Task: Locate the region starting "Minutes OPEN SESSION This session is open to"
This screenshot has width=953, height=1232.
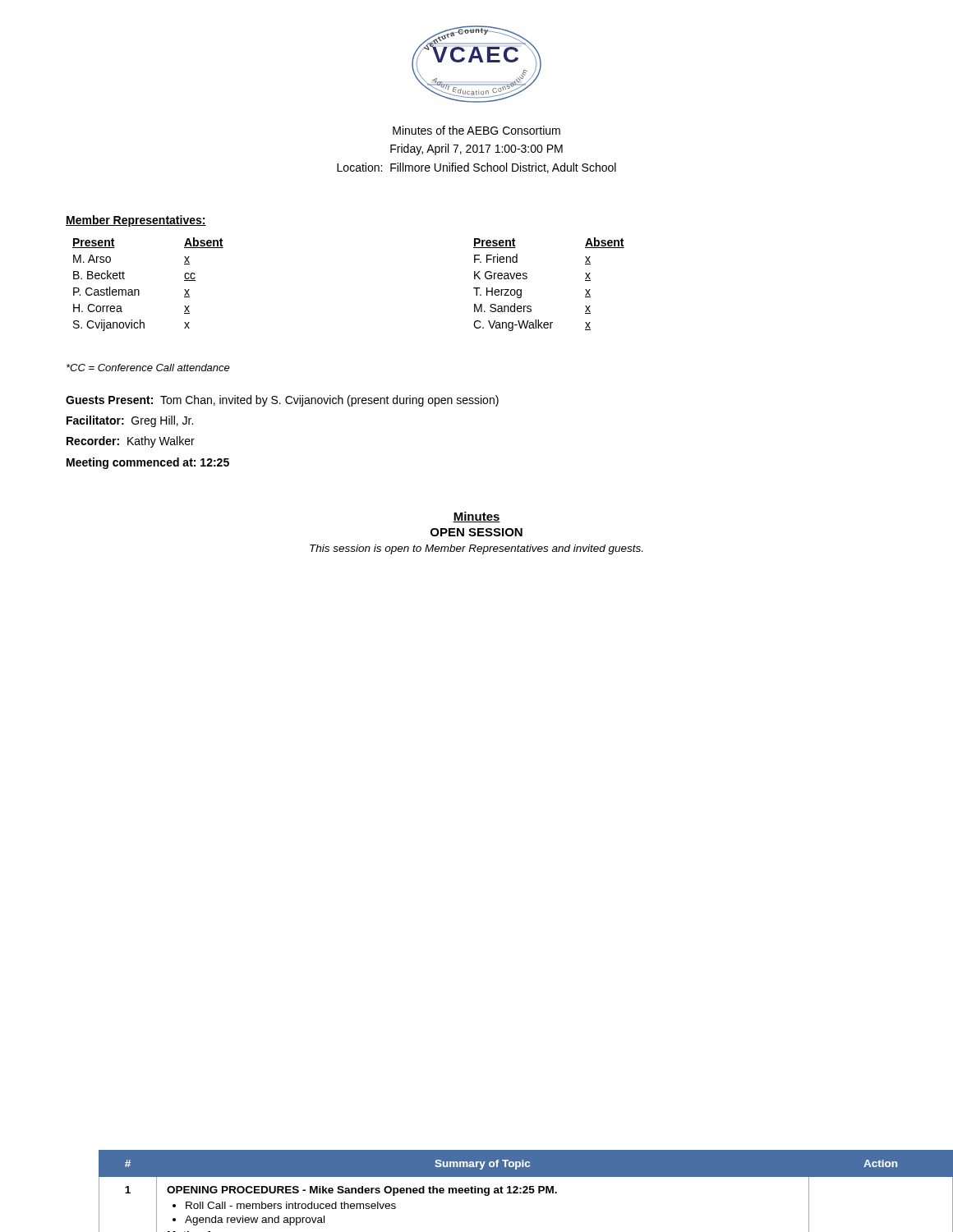Action: tap(476, 532)
